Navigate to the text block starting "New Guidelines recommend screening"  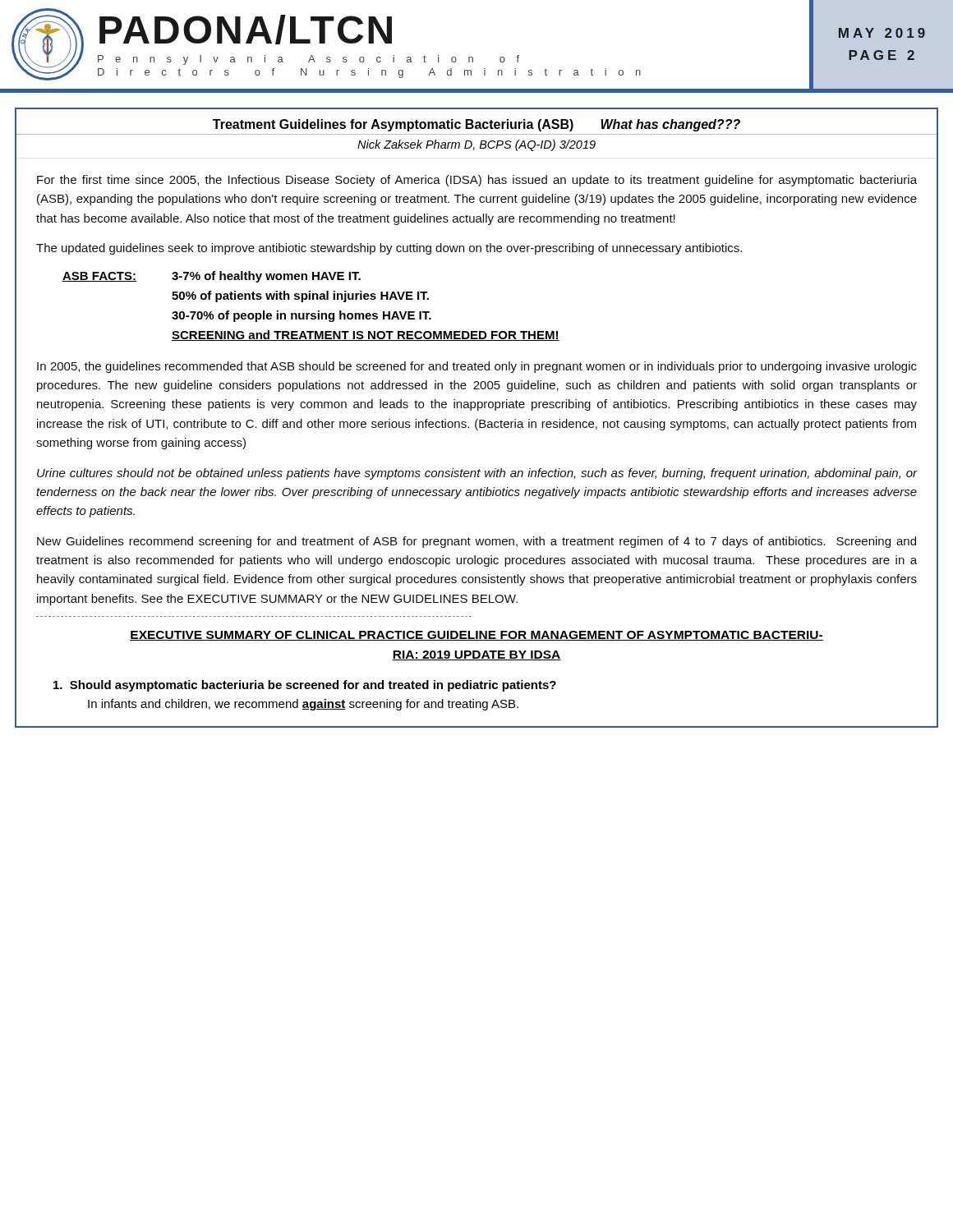(476, 569)
